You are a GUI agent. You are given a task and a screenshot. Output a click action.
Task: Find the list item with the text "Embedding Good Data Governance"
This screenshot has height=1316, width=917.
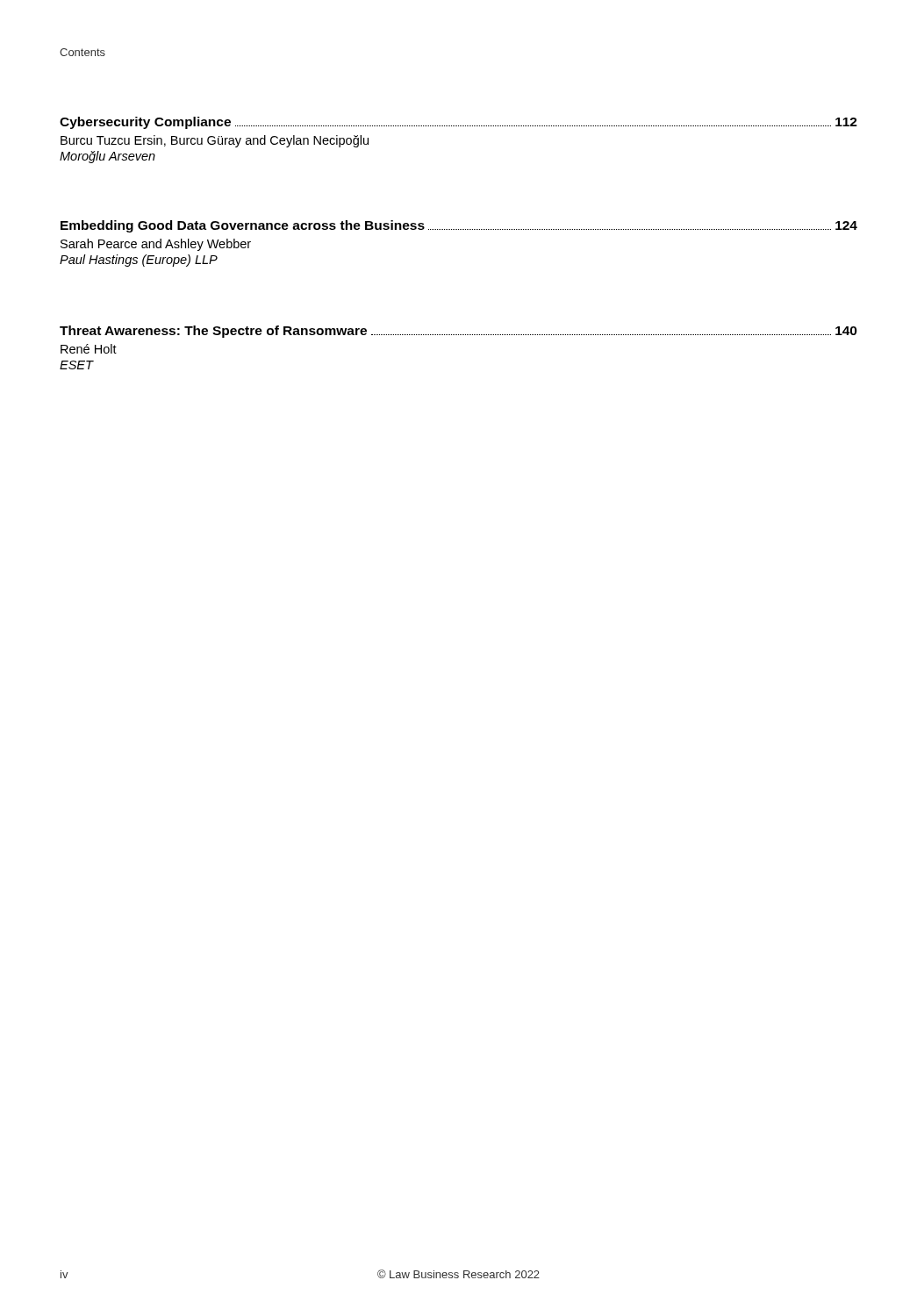(459, 226)
